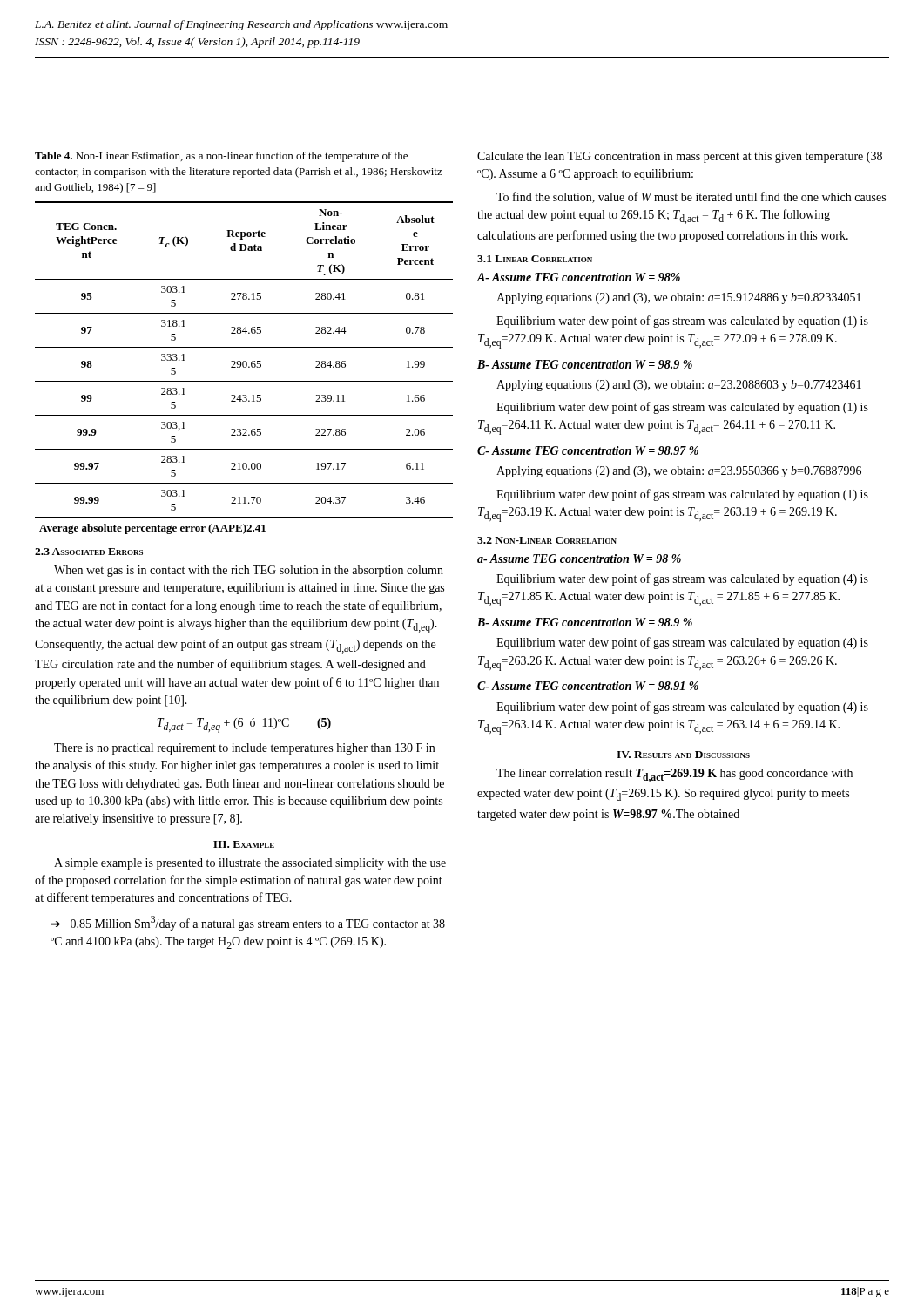Click on the table containing "303.1 5"
The image size is (924, 1307).
(x=244, y=369)
